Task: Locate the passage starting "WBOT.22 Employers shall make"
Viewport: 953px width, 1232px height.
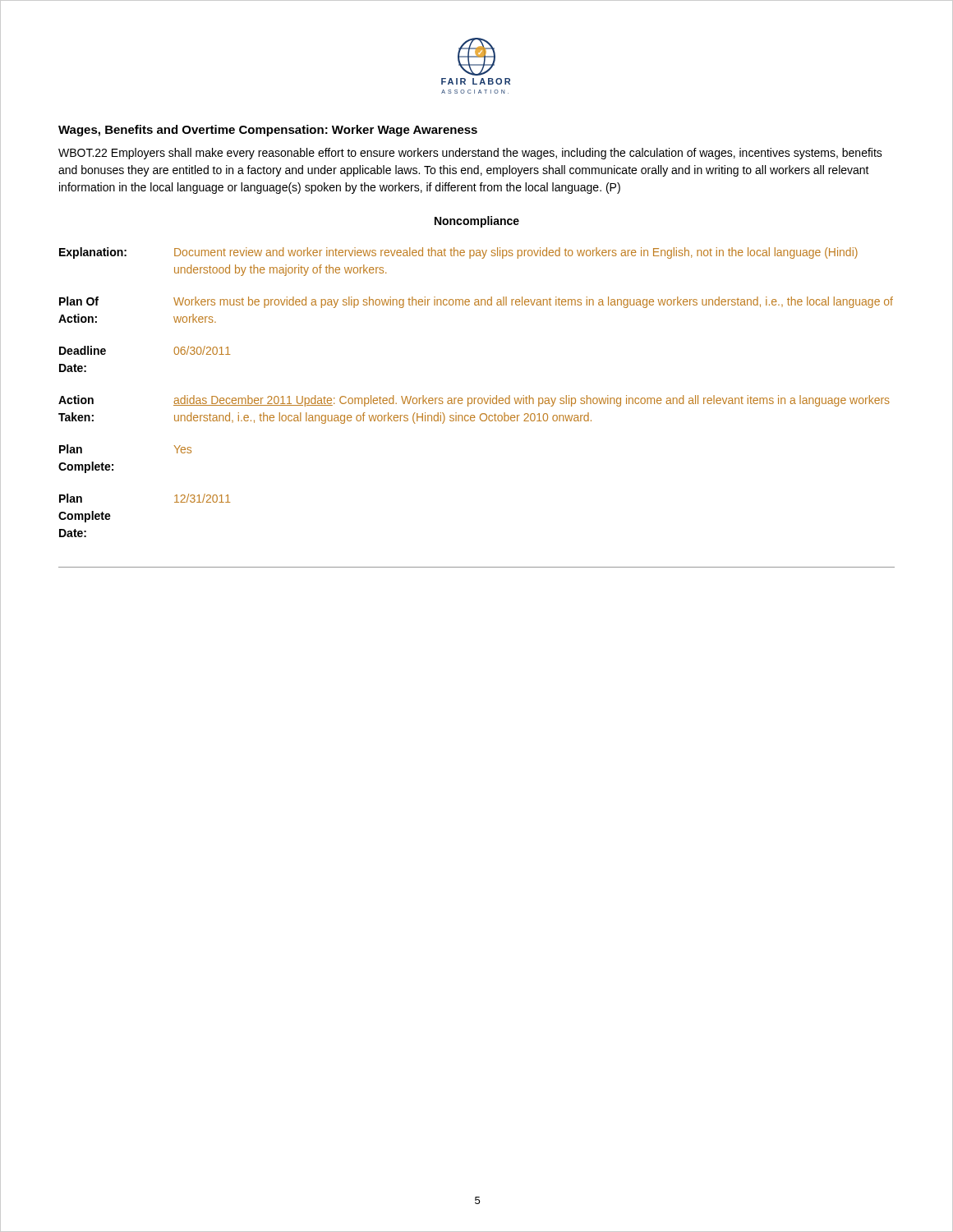Action: pos(470,170)
